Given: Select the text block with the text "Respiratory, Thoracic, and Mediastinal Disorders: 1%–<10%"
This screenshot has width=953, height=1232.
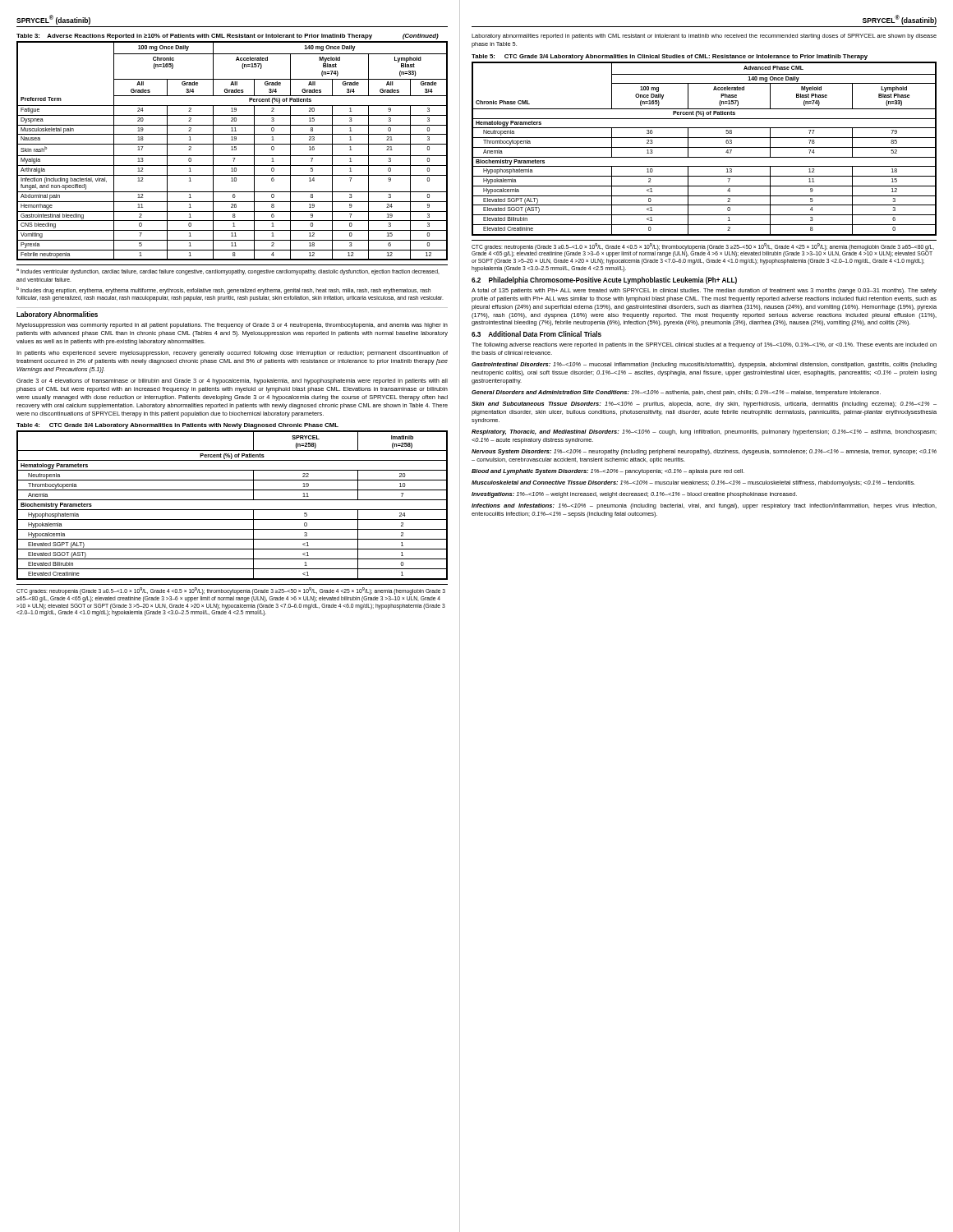Looking at the screenshot, I should click(x=704, y=436).
